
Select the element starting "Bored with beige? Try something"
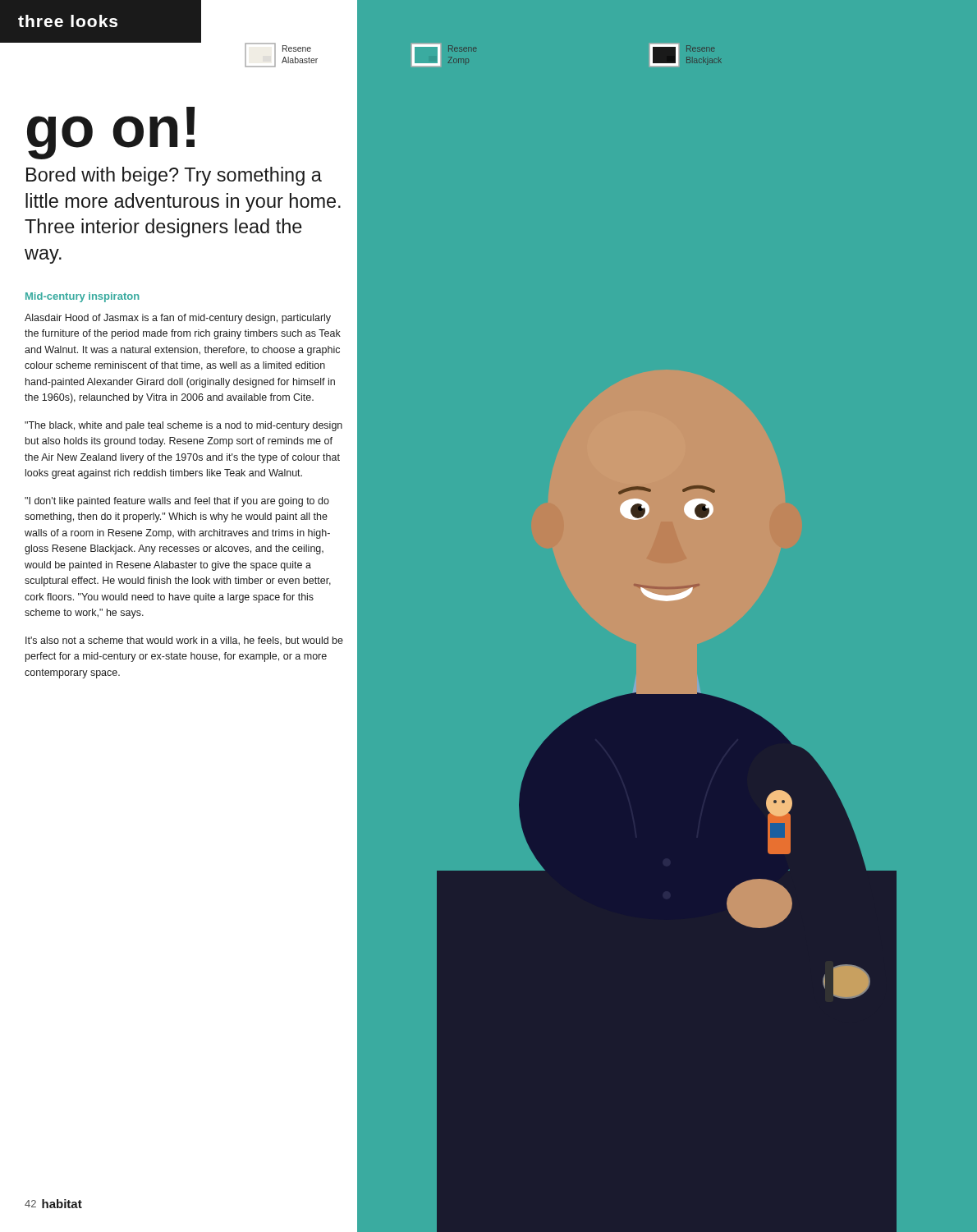point(183,214)
